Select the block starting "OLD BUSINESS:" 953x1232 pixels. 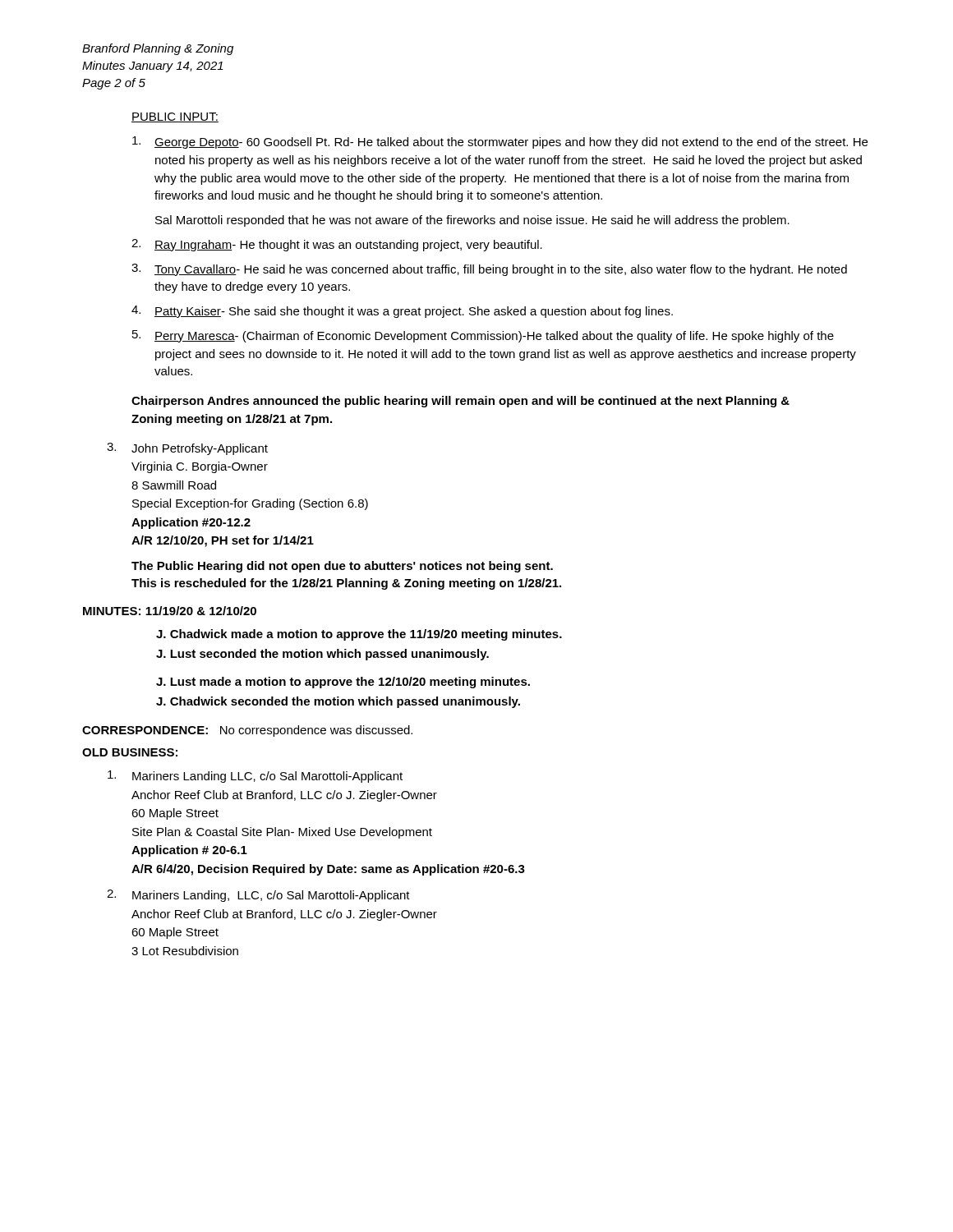coord(130,752)
